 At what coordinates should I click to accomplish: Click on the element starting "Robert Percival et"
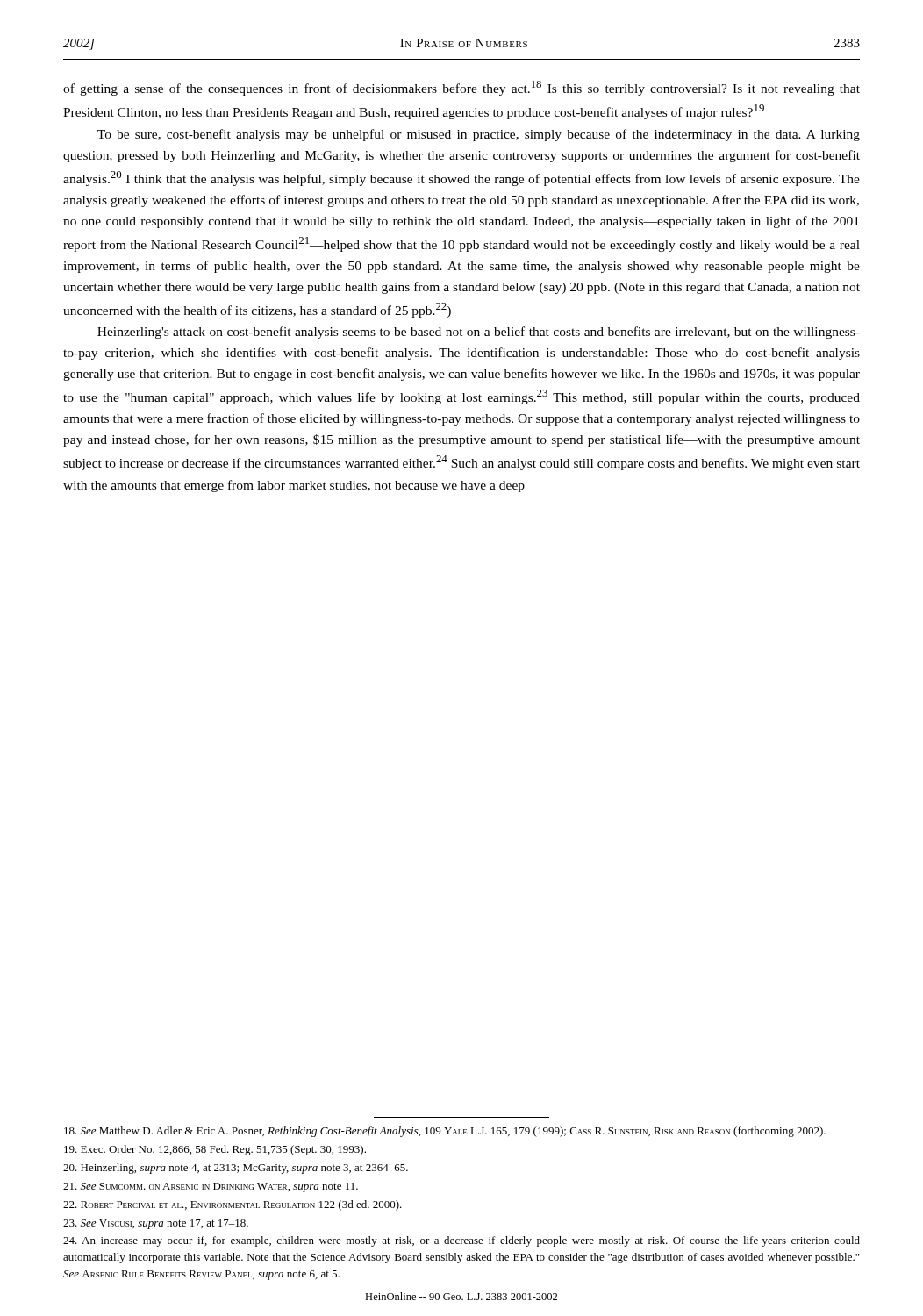coord(233,1204)
